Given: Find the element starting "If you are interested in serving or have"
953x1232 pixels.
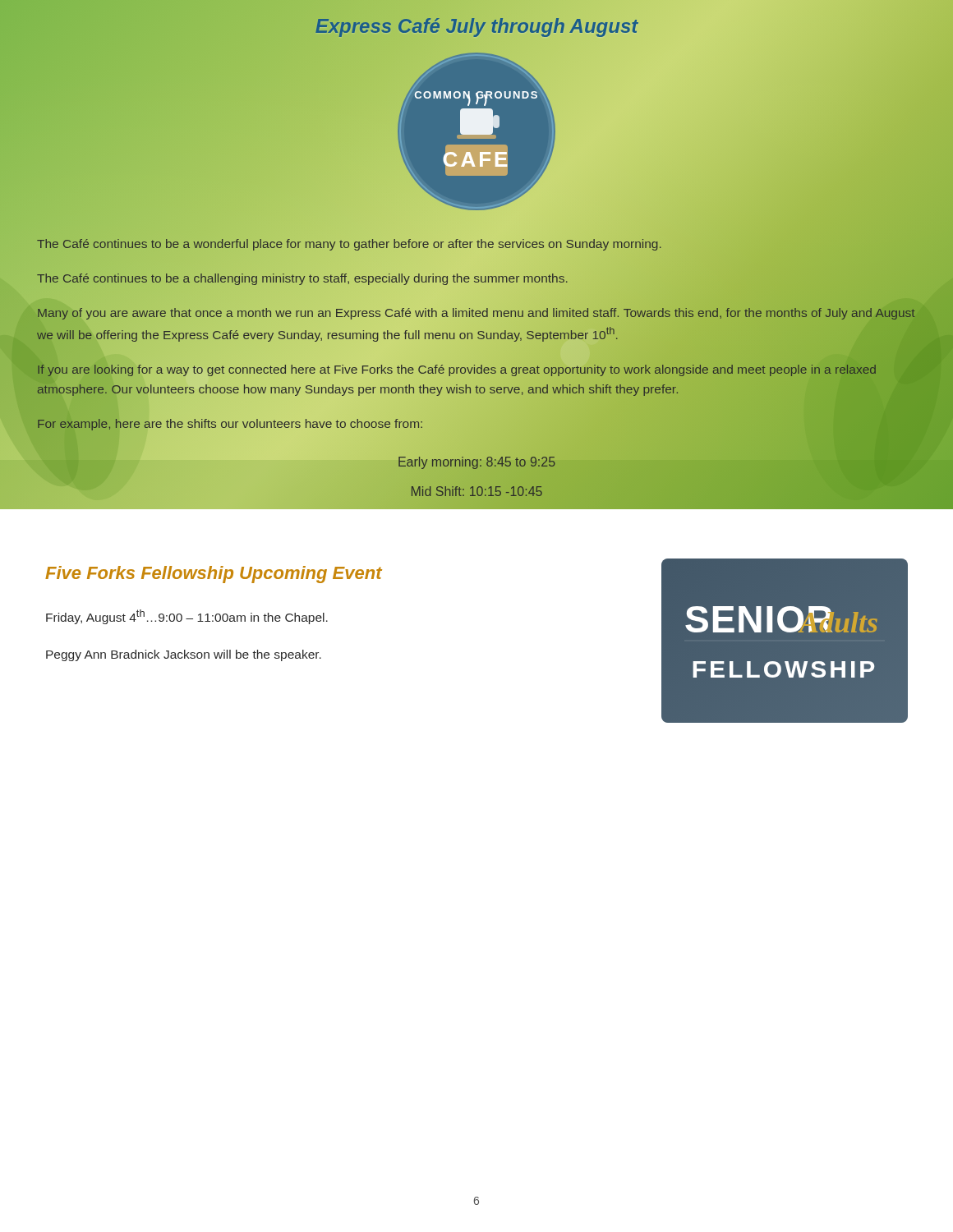Looking at the screenshot, I should tap(785, 561).
